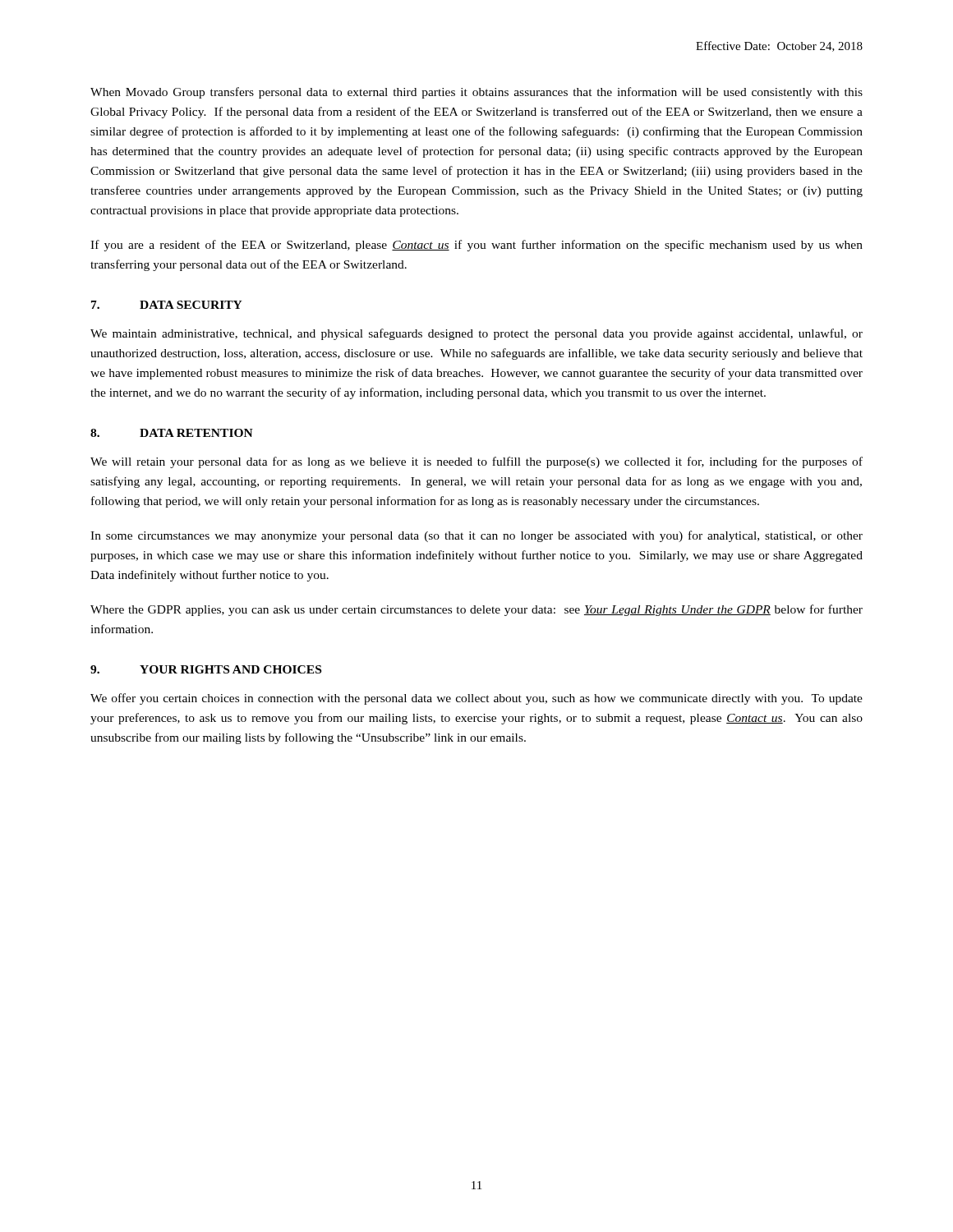Click on the text block starting "If you are a resident of the"
This screenshot has width=953, height=1232.
[476, 254]
